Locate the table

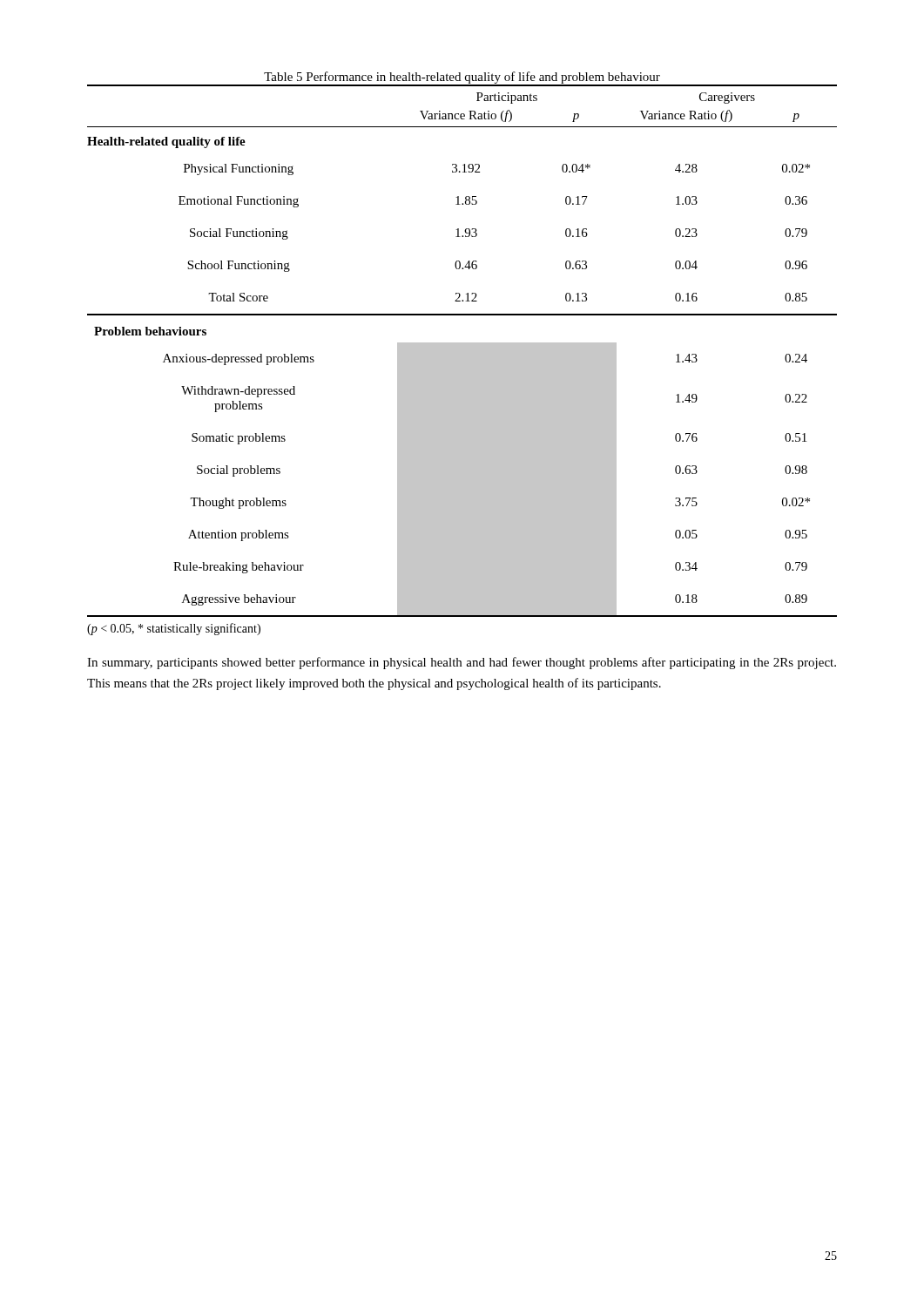click(x=462, y=351)
